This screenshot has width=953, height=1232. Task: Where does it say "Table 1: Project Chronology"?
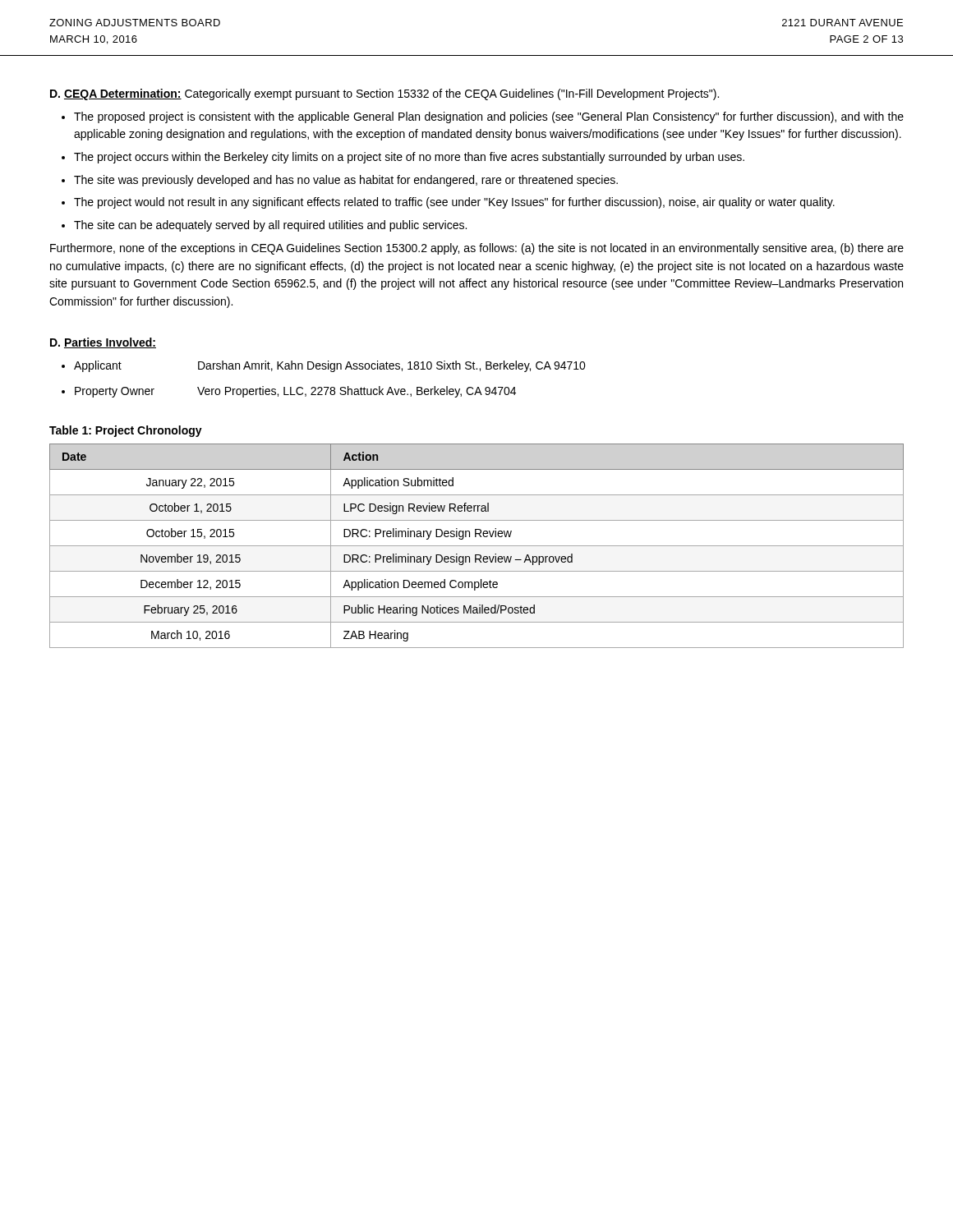[x=126, y=430]
